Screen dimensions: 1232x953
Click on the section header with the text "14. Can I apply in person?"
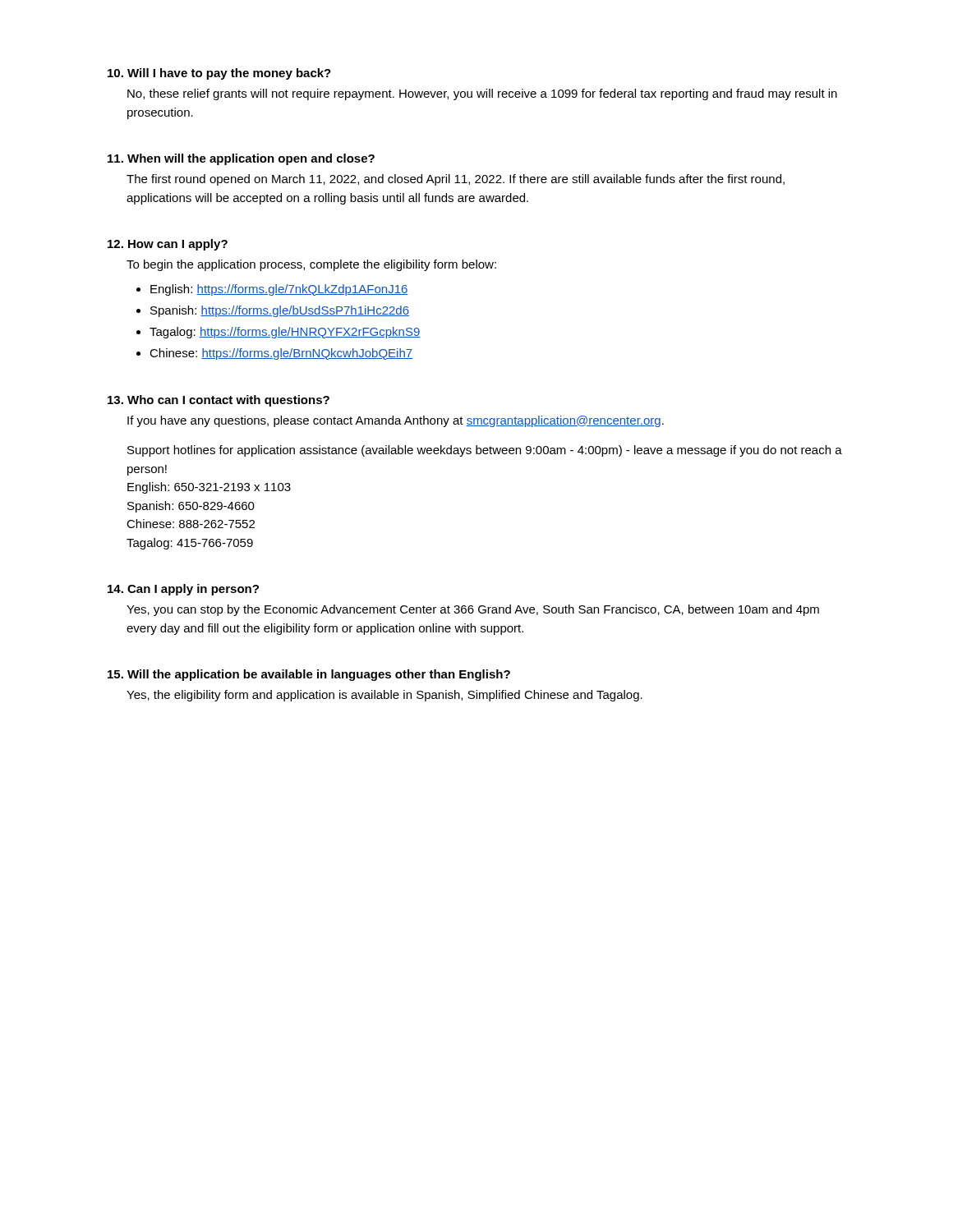(183, 588)
